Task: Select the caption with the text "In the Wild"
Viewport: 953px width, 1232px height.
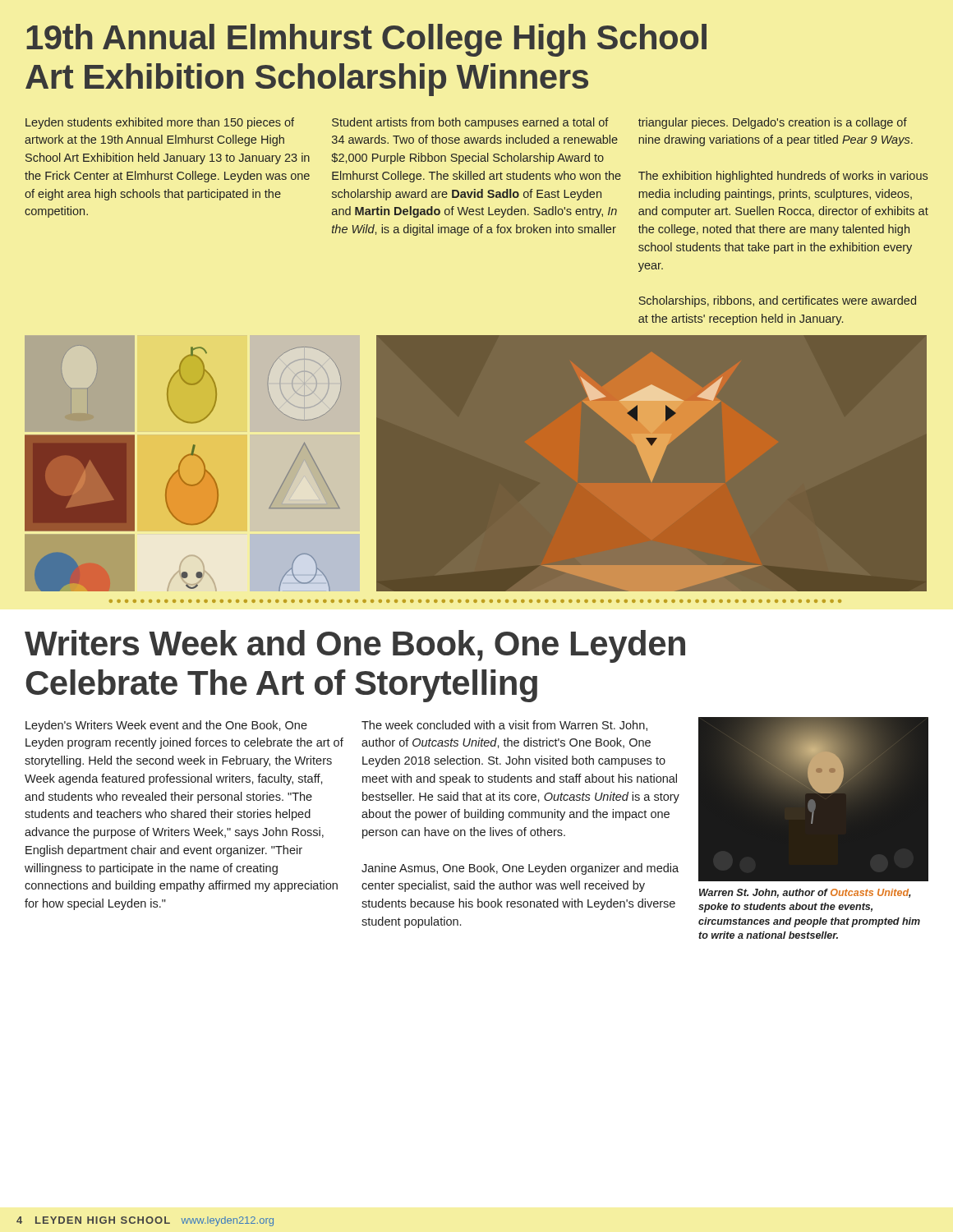Action: 641,649
